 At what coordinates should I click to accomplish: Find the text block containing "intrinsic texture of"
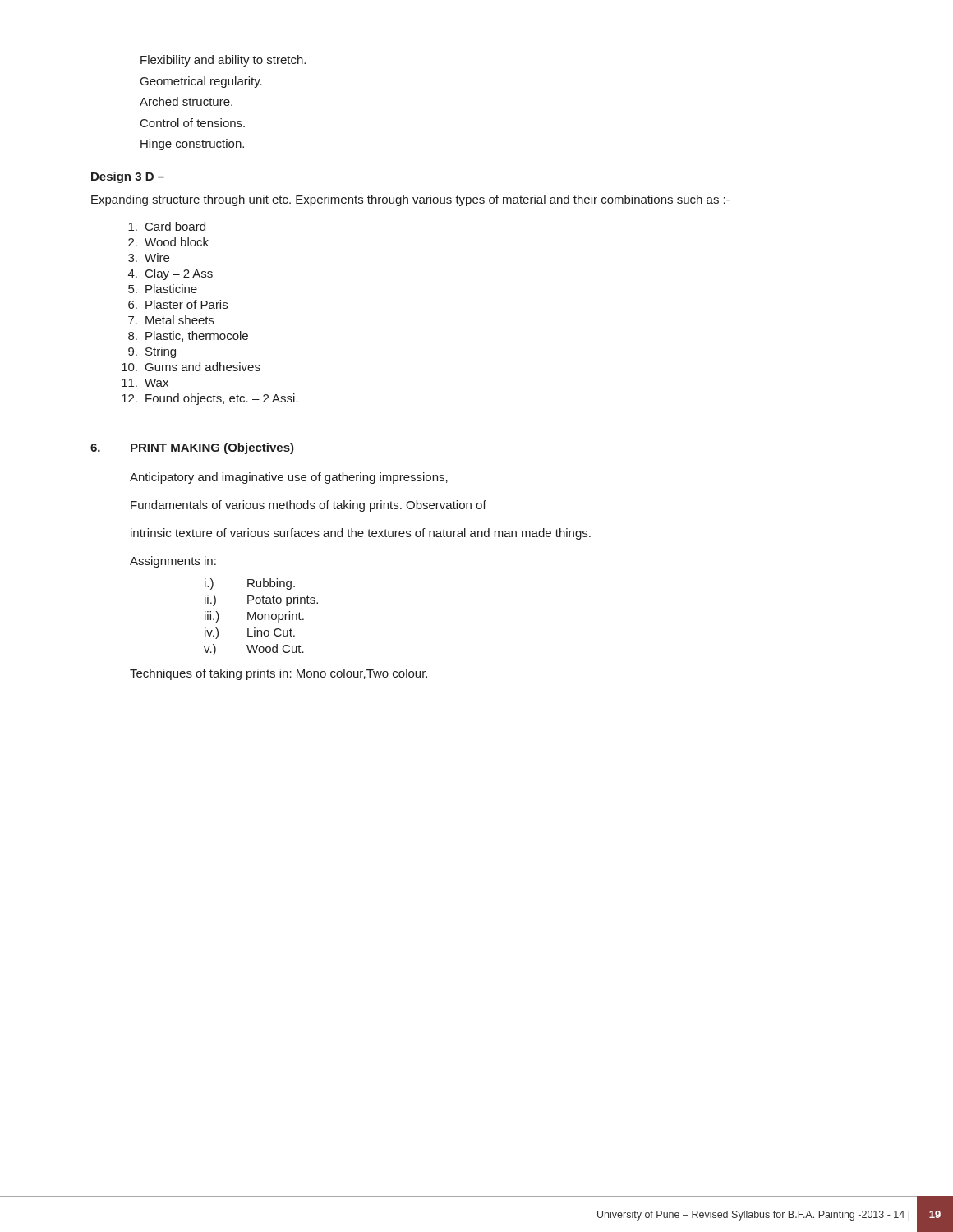click(x=361, y=532)
